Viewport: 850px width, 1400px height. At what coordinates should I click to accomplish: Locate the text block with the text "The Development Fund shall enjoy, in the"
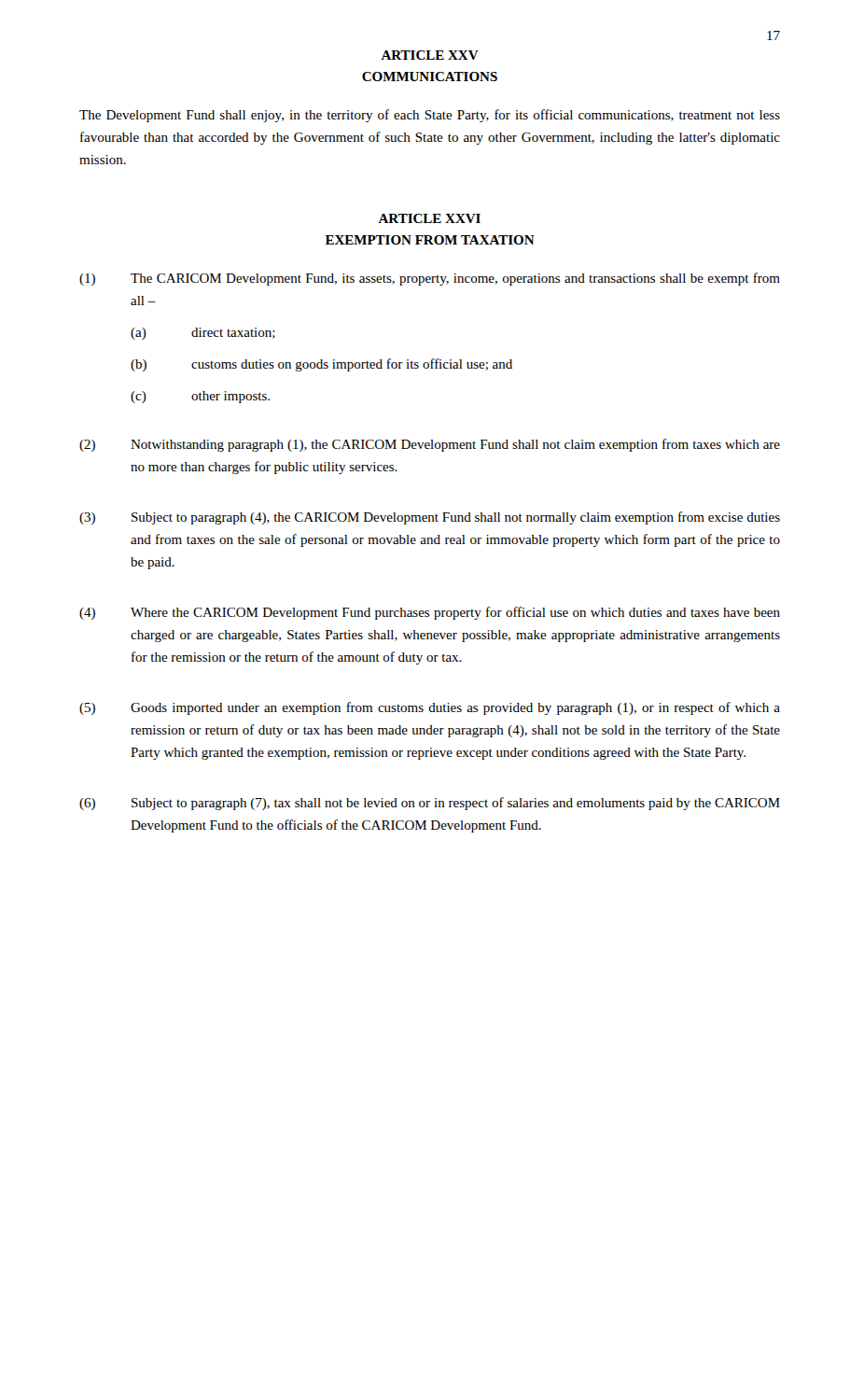click(430, 137)
